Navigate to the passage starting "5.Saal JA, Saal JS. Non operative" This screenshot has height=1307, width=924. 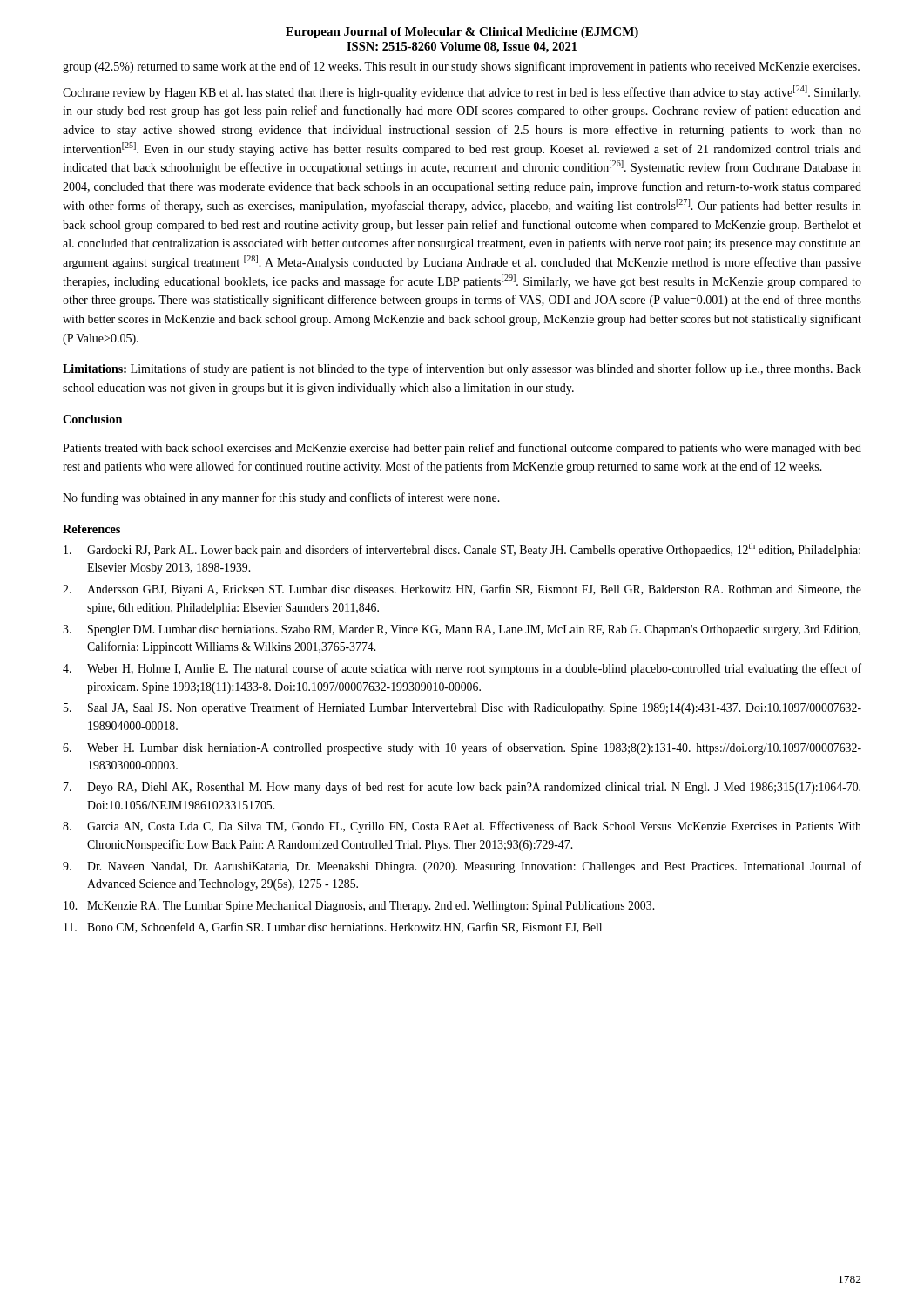pos(462,718)
